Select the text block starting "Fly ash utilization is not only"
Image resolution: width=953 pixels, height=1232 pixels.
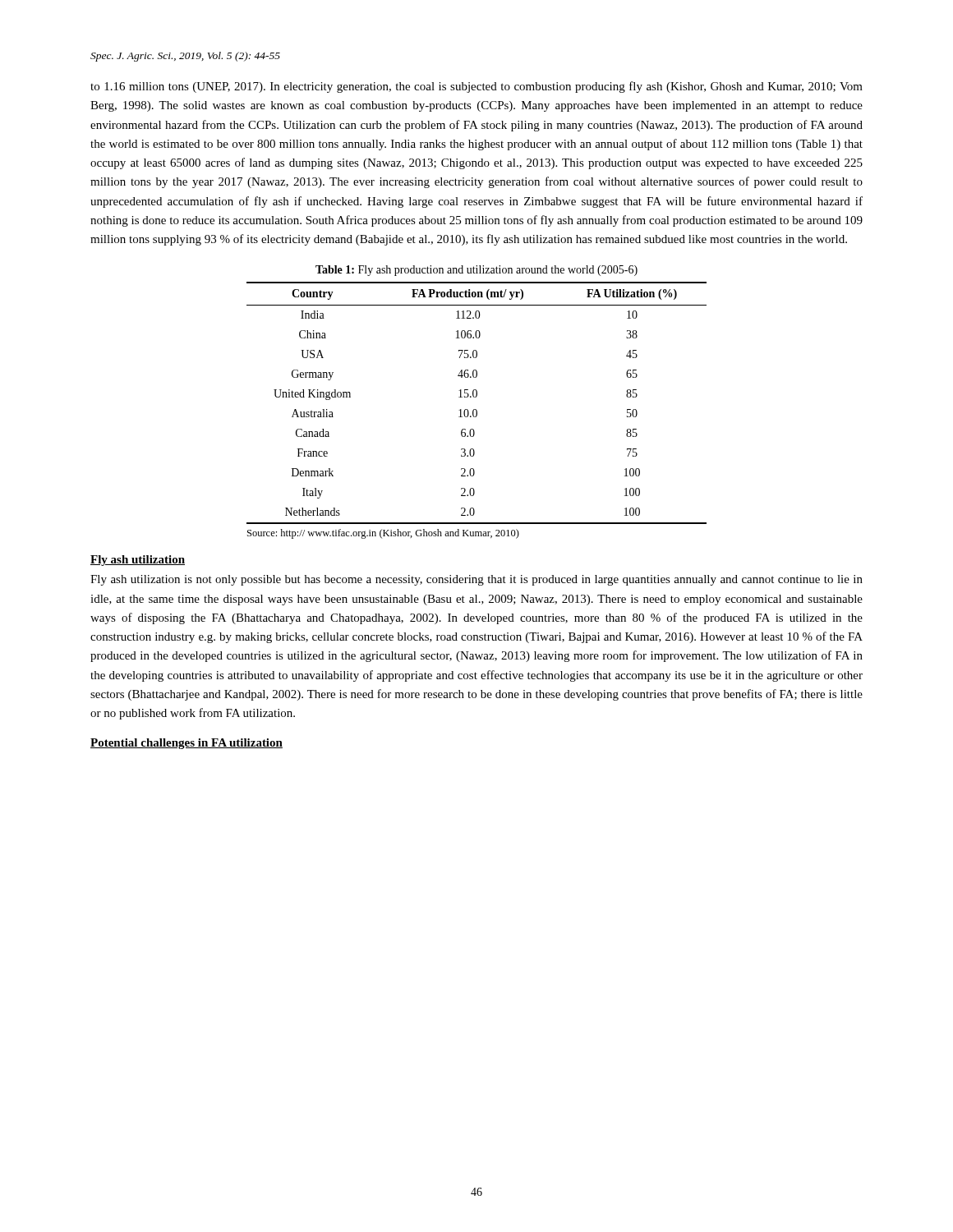(x=476, y=646)
